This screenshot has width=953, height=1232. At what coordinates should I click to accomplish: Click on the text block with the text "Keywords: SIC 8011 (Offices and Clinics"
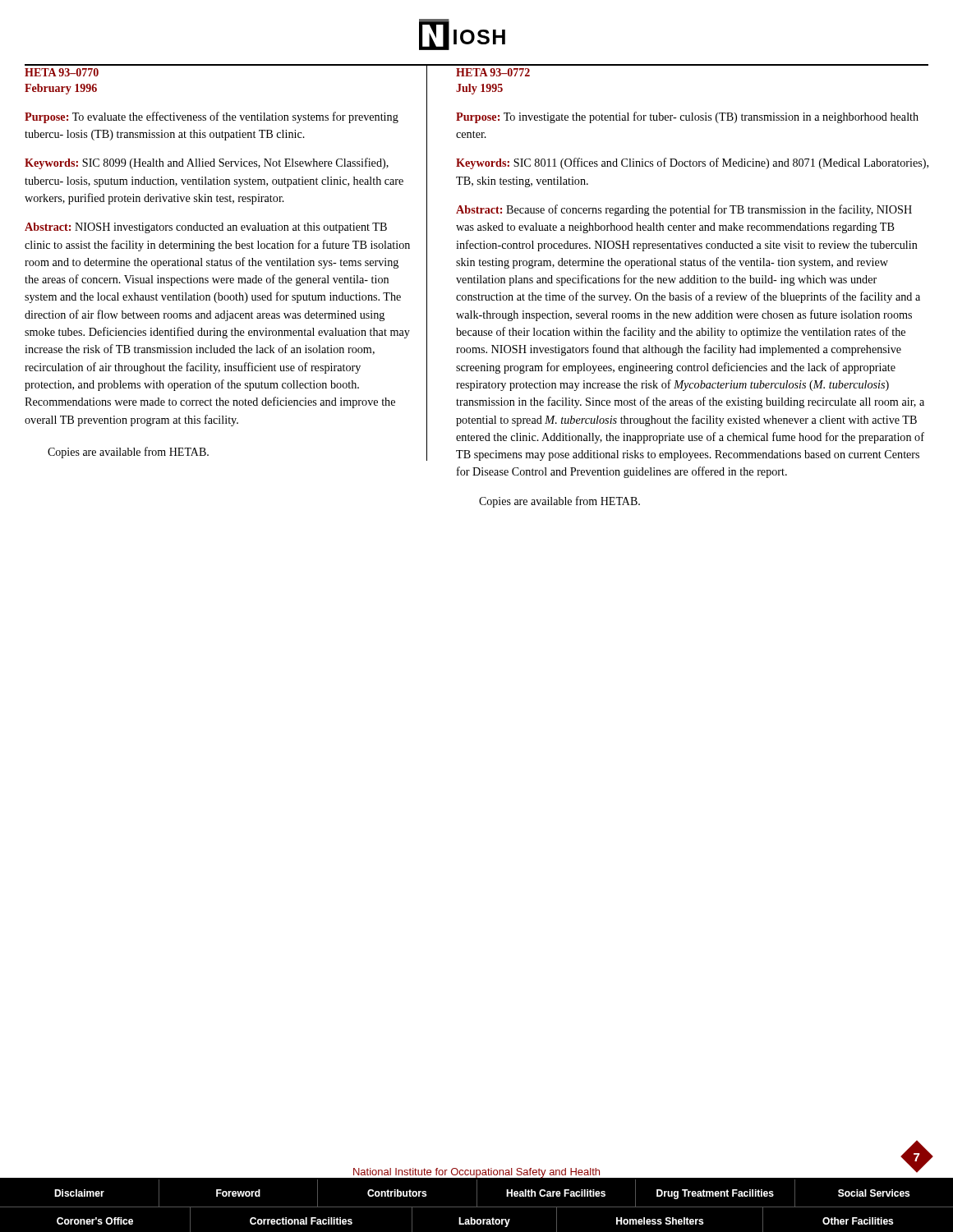click(693, 172)
